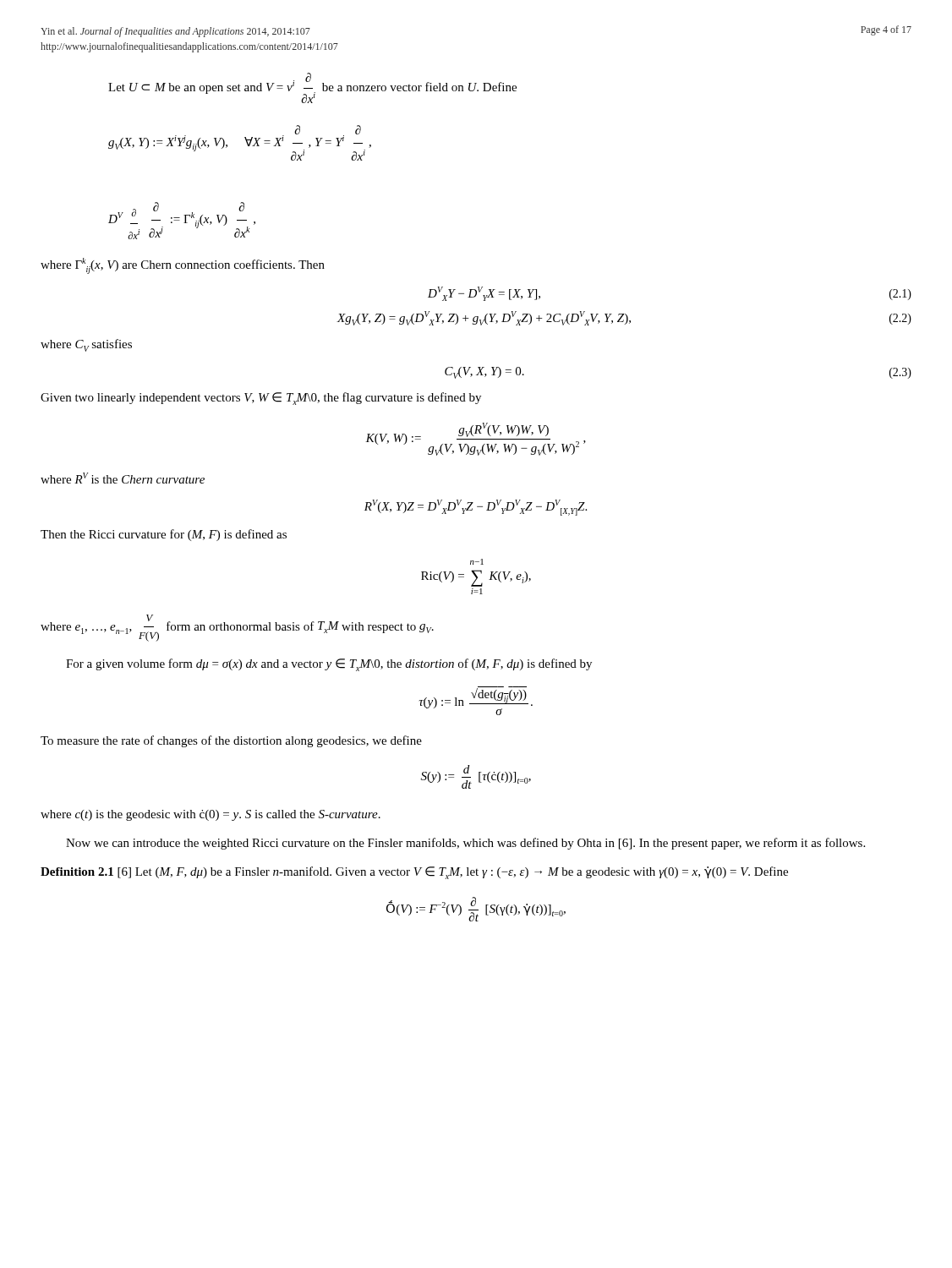
Task: Find the element starting "gV(X, Y) := XiYjgij(x, V), ∀X = Xi"
Action: pos(240,182)
